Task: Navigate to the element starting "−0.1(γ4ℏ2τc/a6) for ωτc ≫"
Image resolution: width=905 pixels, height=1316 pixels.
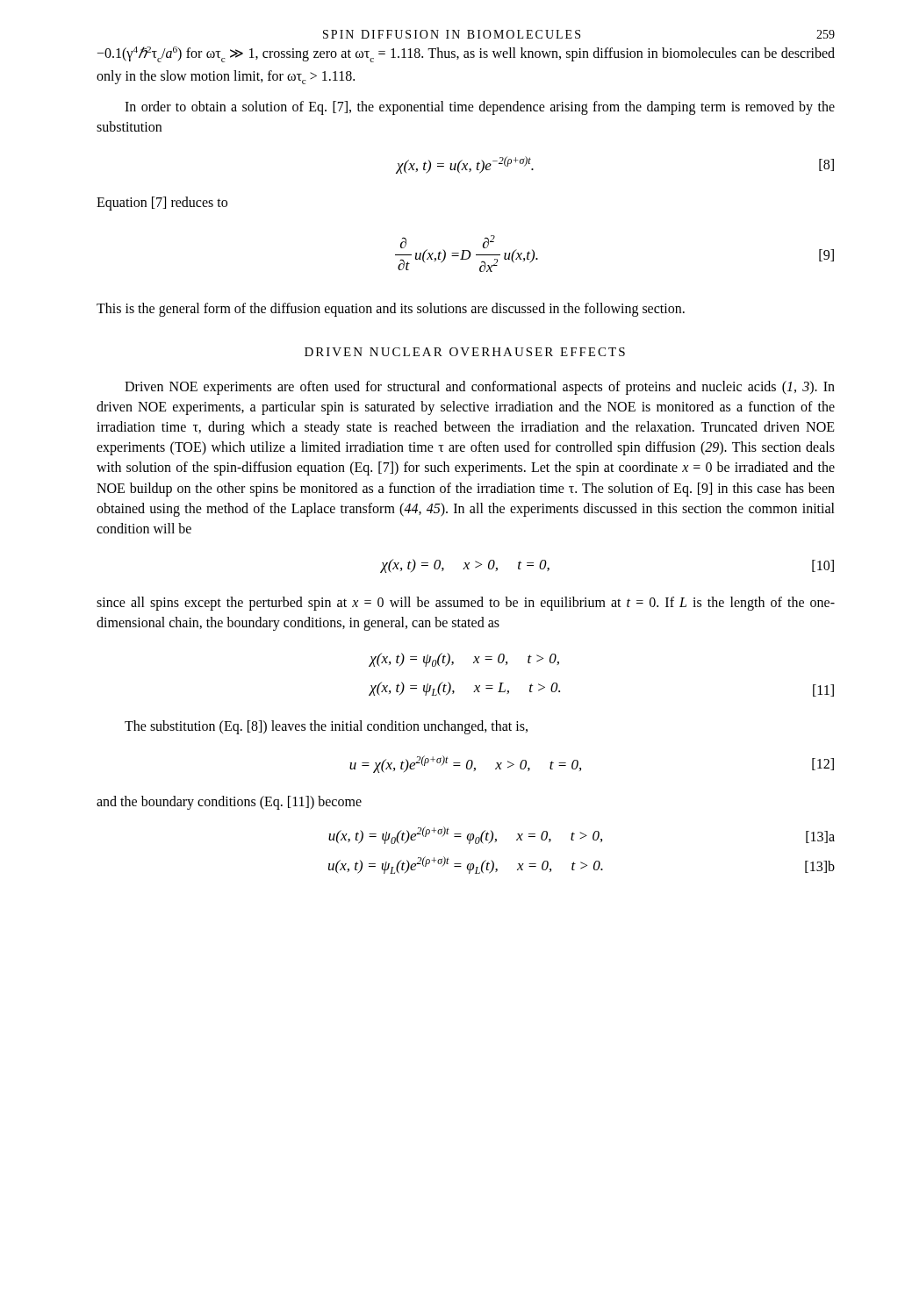Action: point(466,65)
